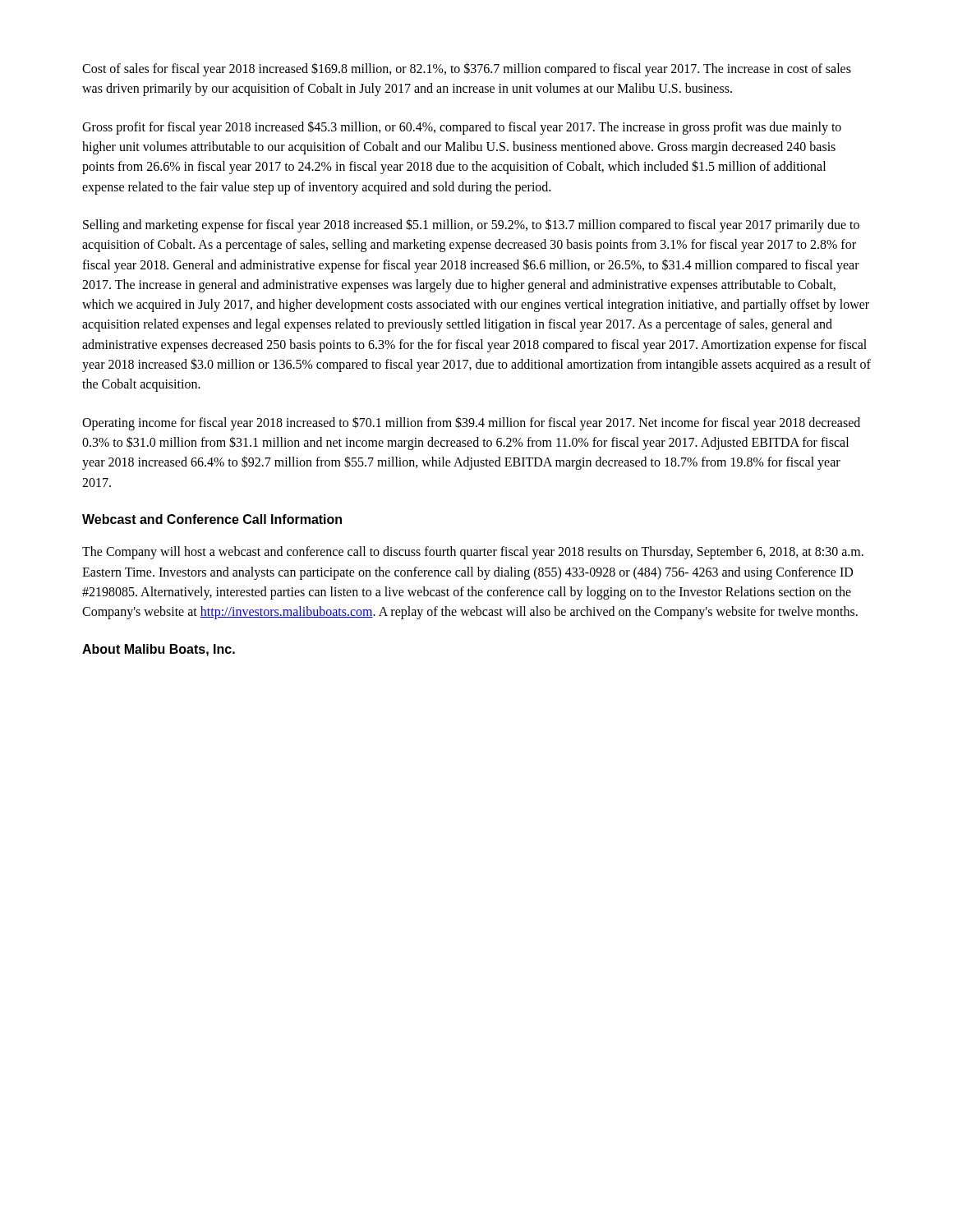Locate the text "About Malibu Boats, Inc."
The height and width of the screenshot is (1232, 953).
tap(159, 649)
